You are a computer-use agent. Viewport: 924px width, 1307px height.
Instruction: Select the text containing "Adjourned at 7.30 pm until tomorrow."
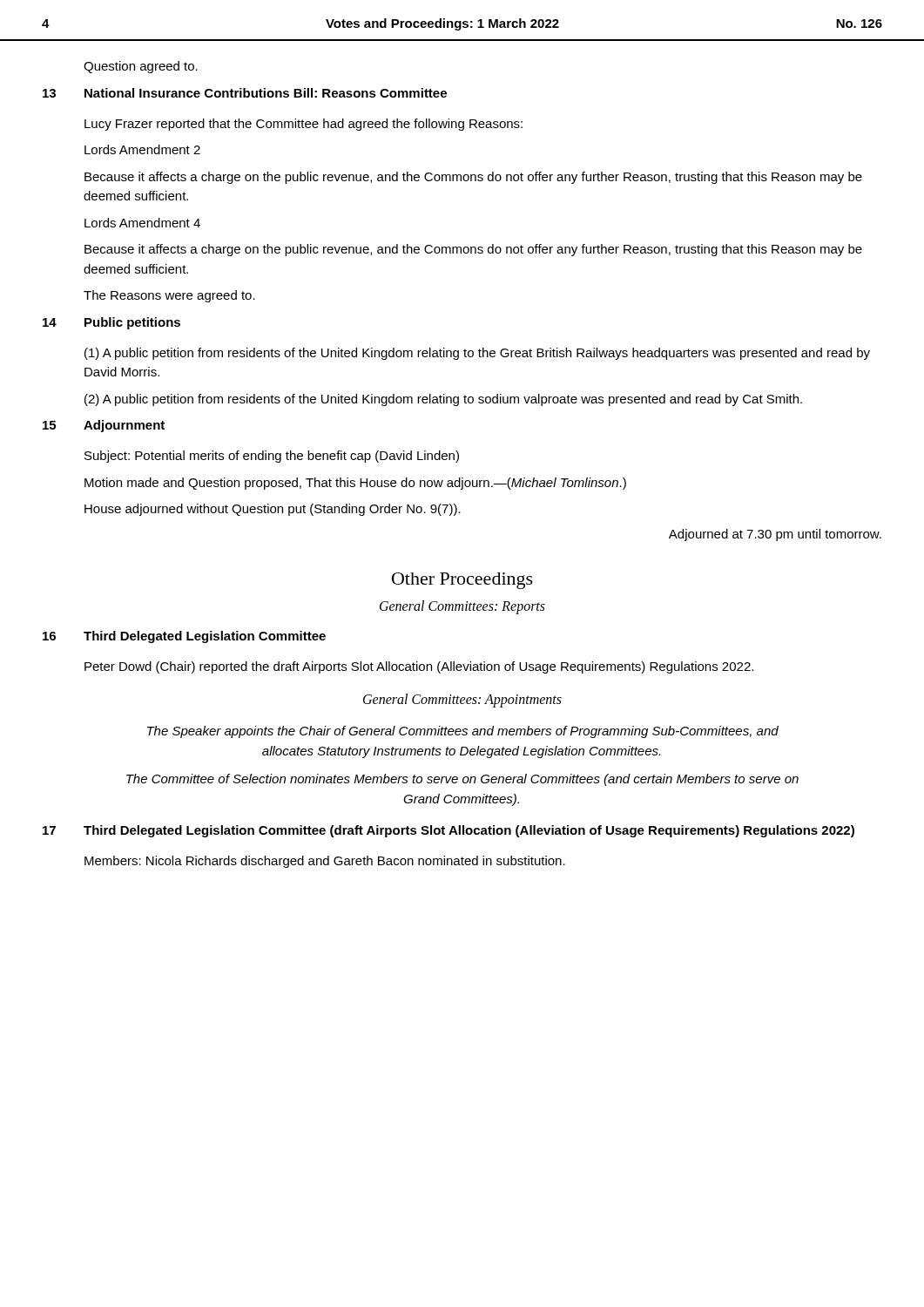pos(775,533)
